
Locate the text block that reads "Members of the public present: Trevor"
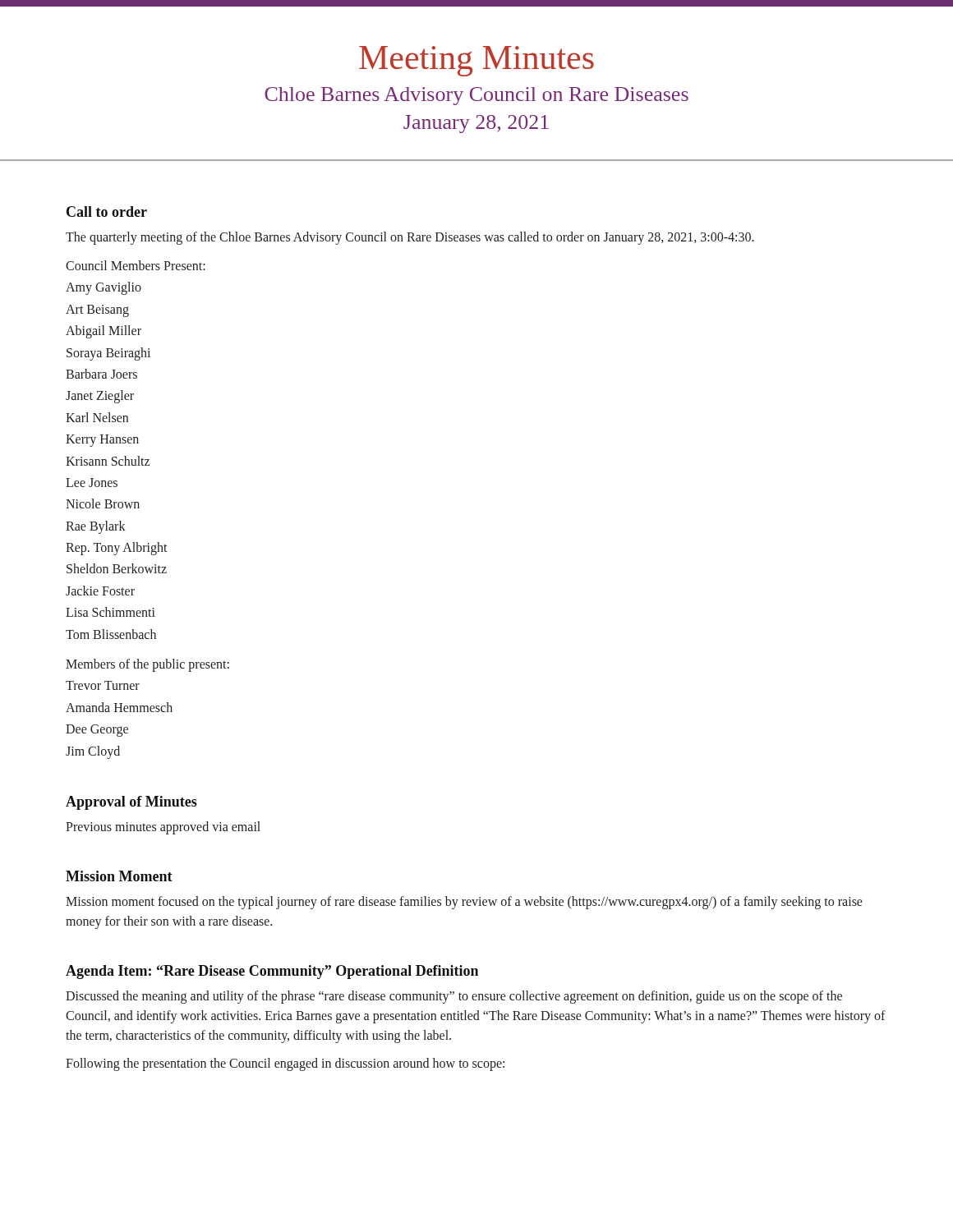(x=147, y=665)
